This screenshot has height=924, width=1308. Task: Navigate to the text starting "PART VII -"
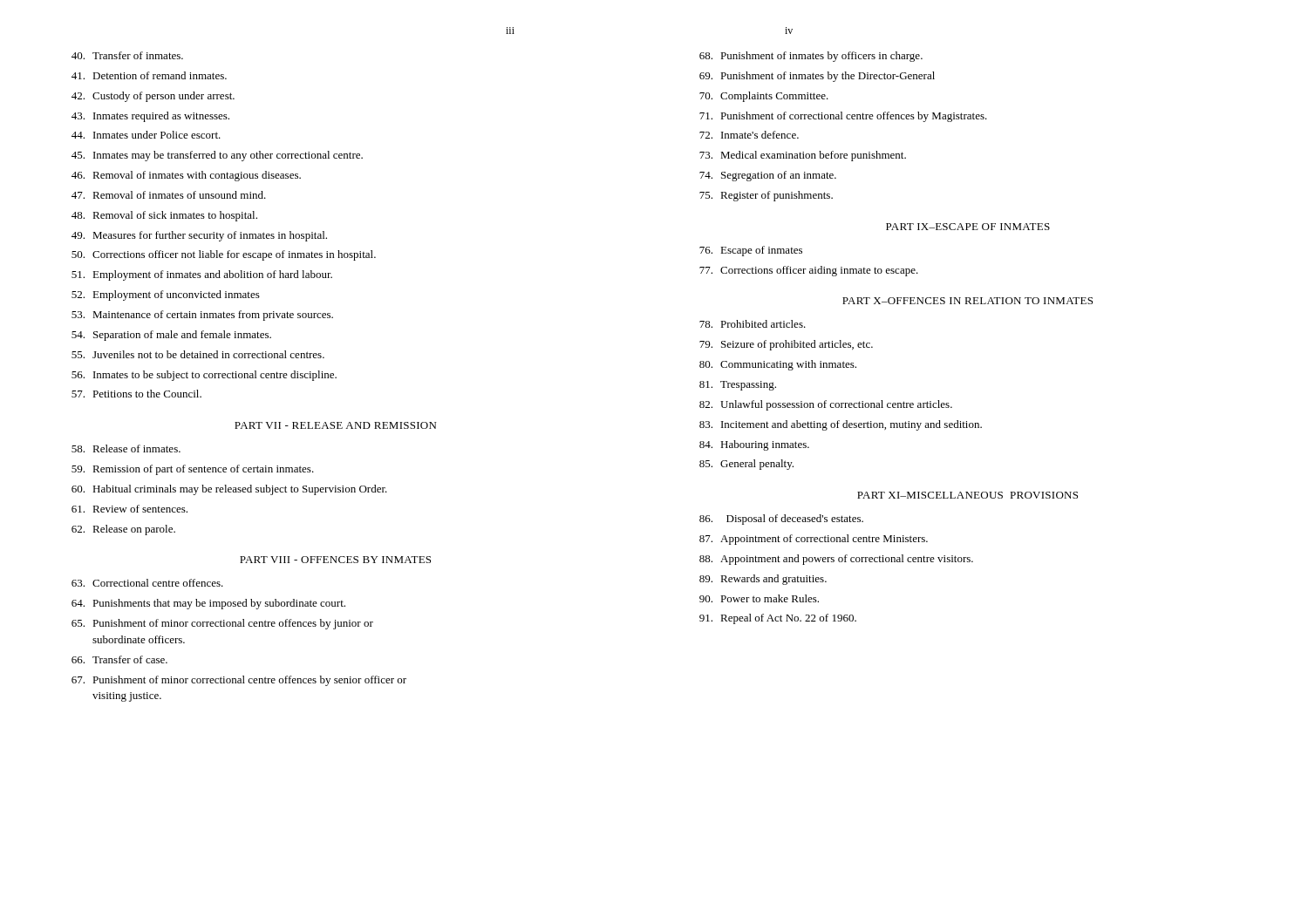(x=336, y=425)
